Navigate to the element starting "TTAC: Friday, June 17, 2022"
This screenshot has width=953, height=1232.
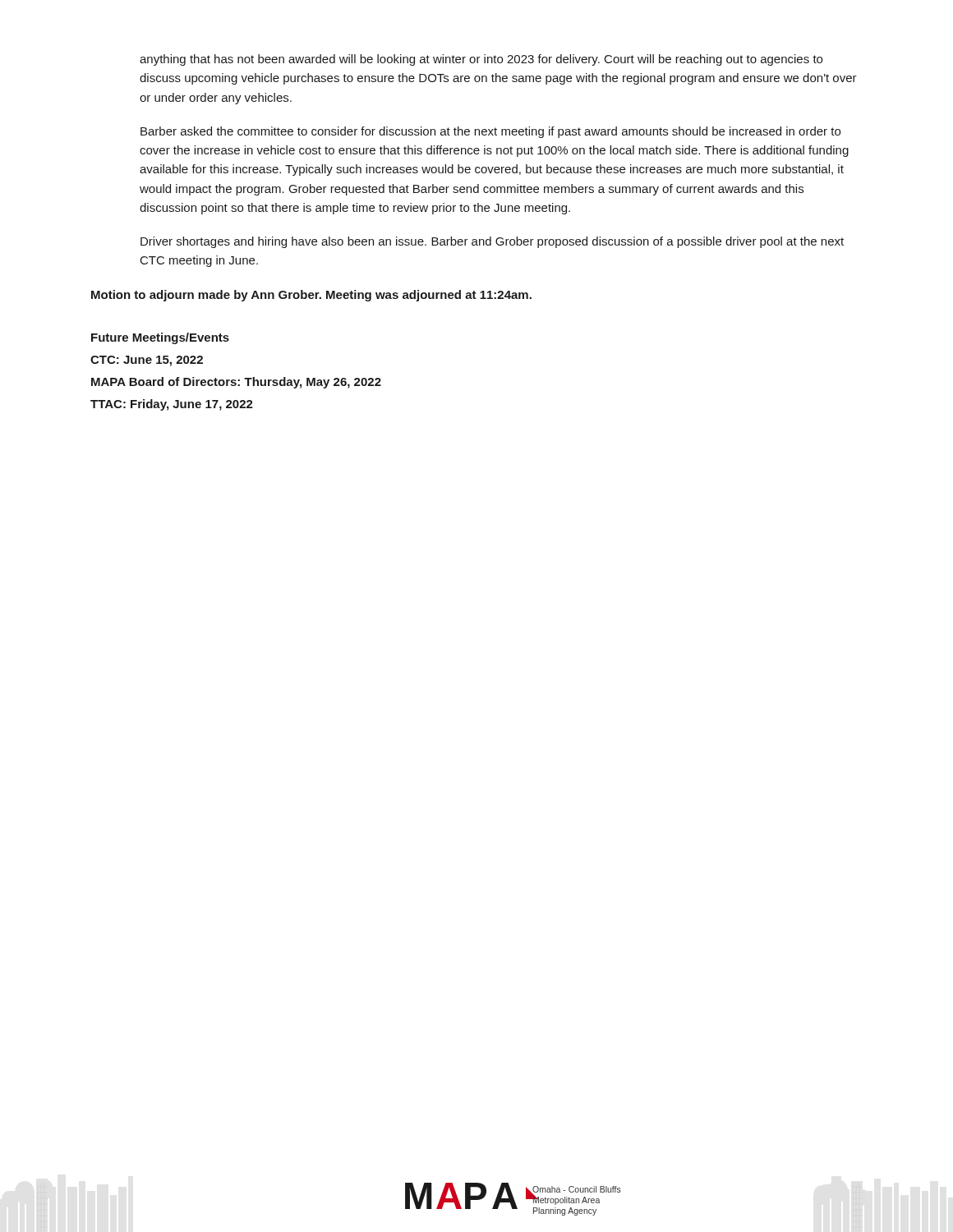(172, 403)
